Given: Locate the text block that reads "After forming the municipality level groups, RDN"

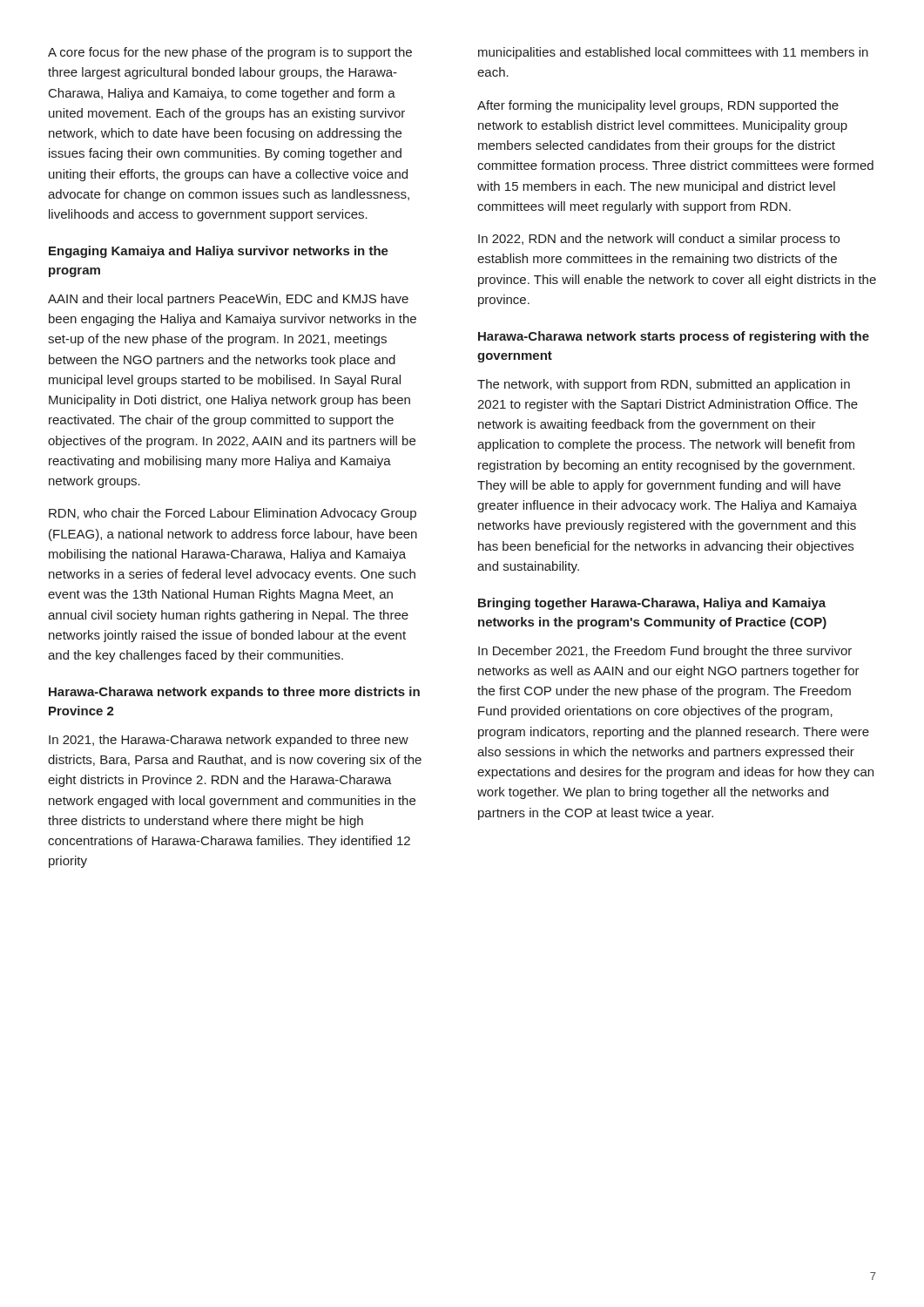Looking at the screenshot, I should (x=678, y=155).
